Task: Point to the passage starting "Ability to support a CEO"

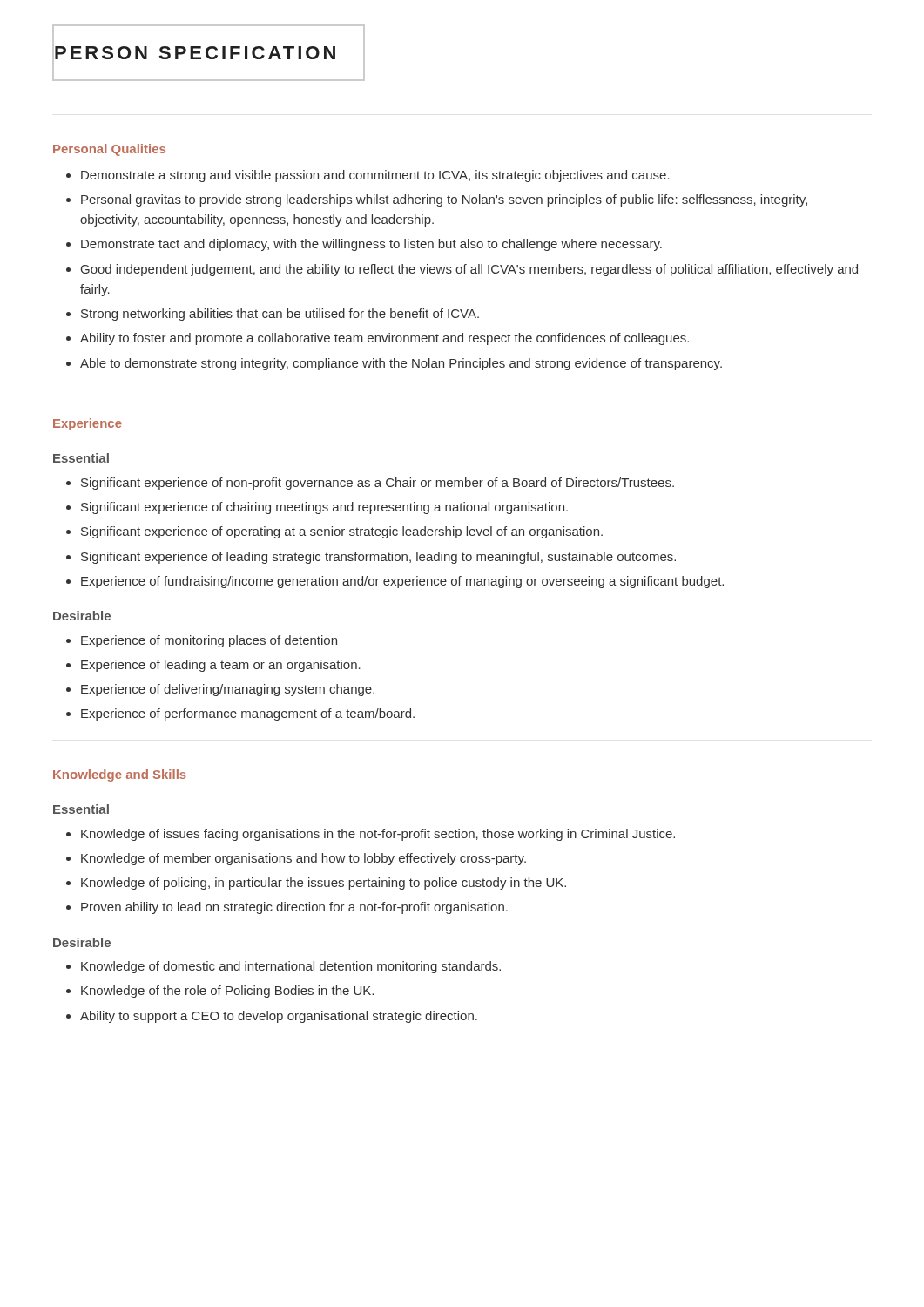Action: pos(279,1015)
